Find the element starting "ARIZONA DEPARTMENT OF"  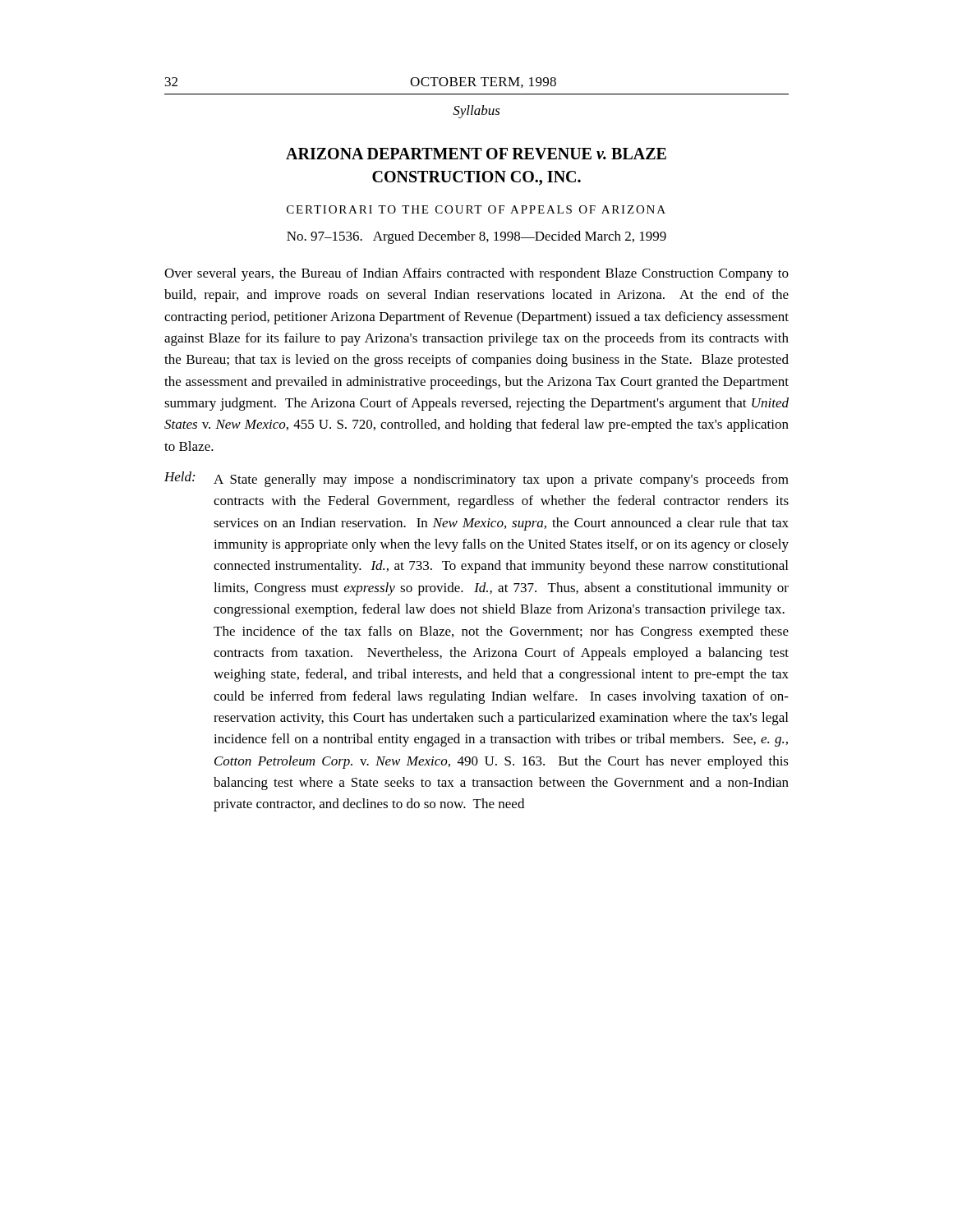(476, 165)
